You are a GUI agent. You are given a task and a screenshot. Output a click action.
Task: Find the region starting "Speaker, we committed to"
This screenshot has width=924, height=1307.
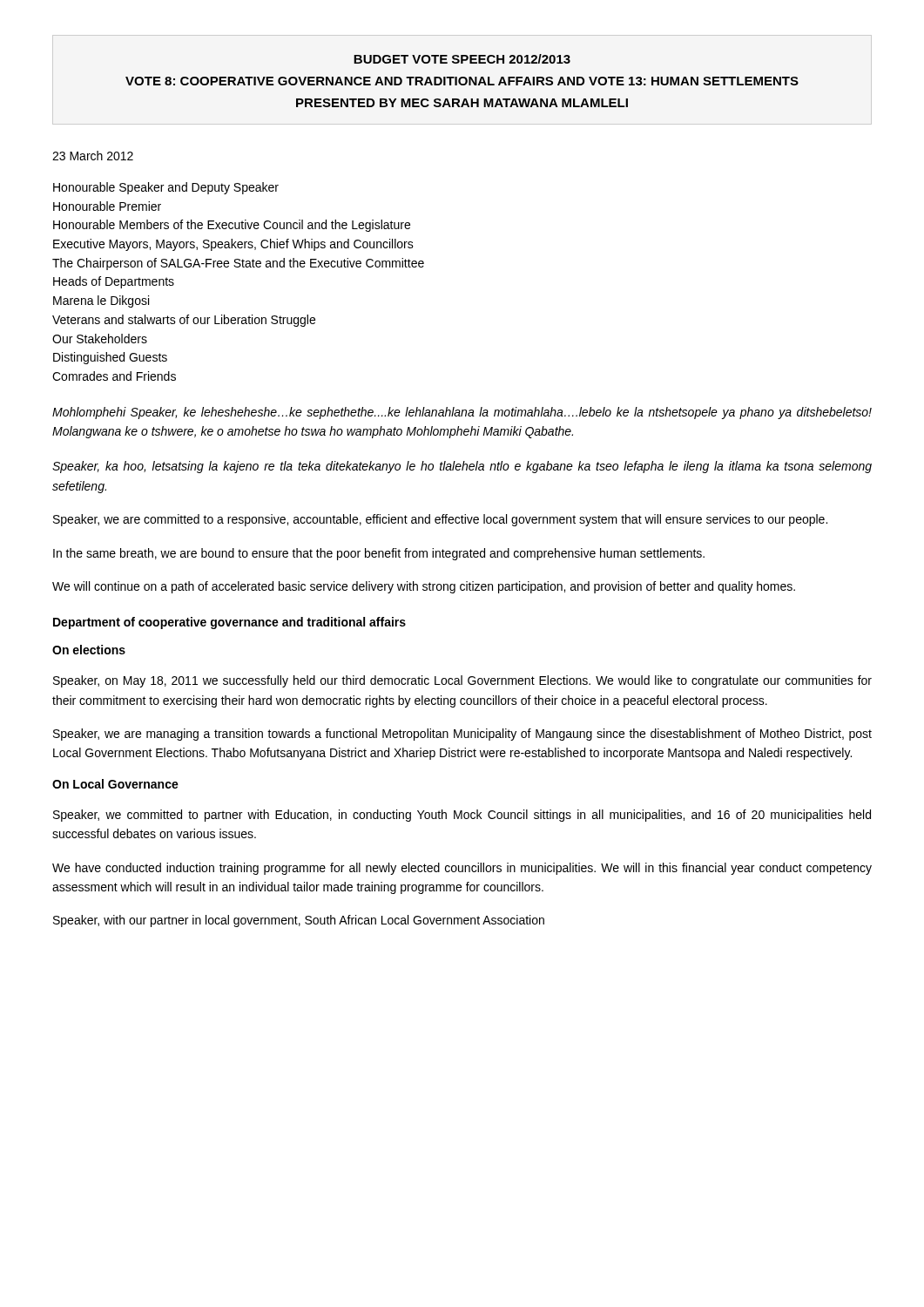pos(462,824)
